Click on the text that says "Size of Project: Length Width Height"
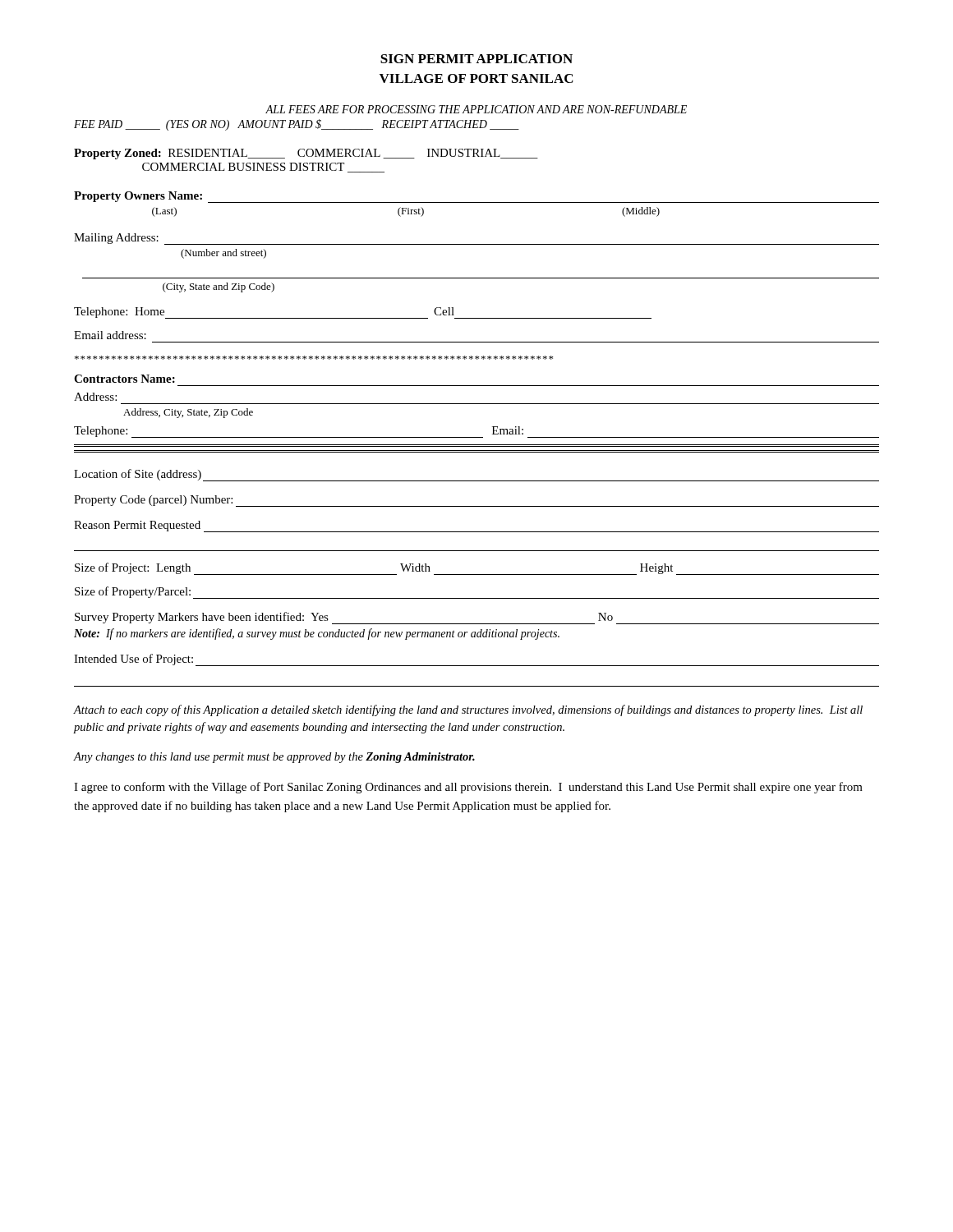The height and width of the screenshot is (1232, 953). pos(476,567)
